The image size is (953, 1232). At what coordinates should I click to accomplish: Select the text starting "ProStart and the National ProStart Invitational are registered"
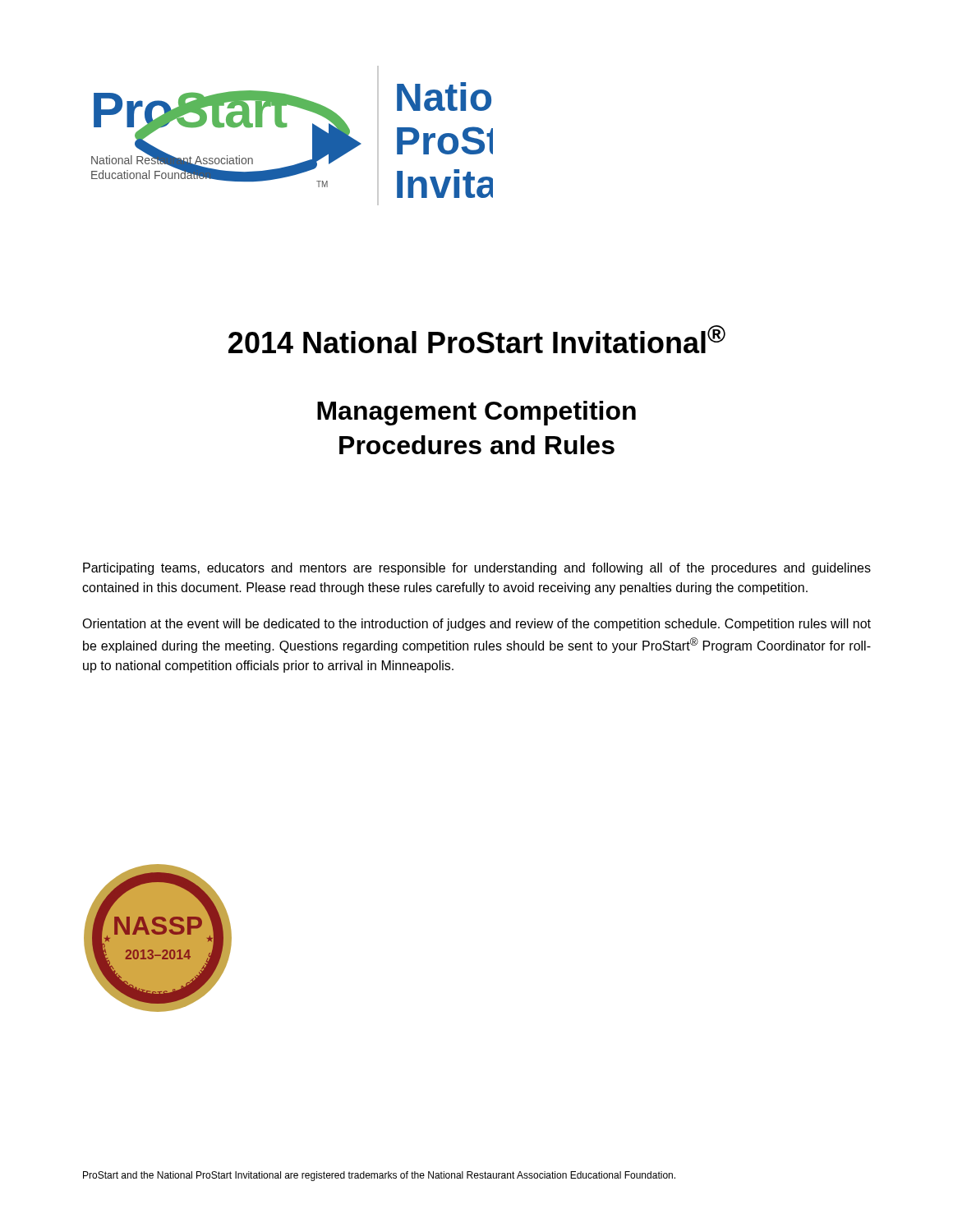click(x=379, y=1176)
